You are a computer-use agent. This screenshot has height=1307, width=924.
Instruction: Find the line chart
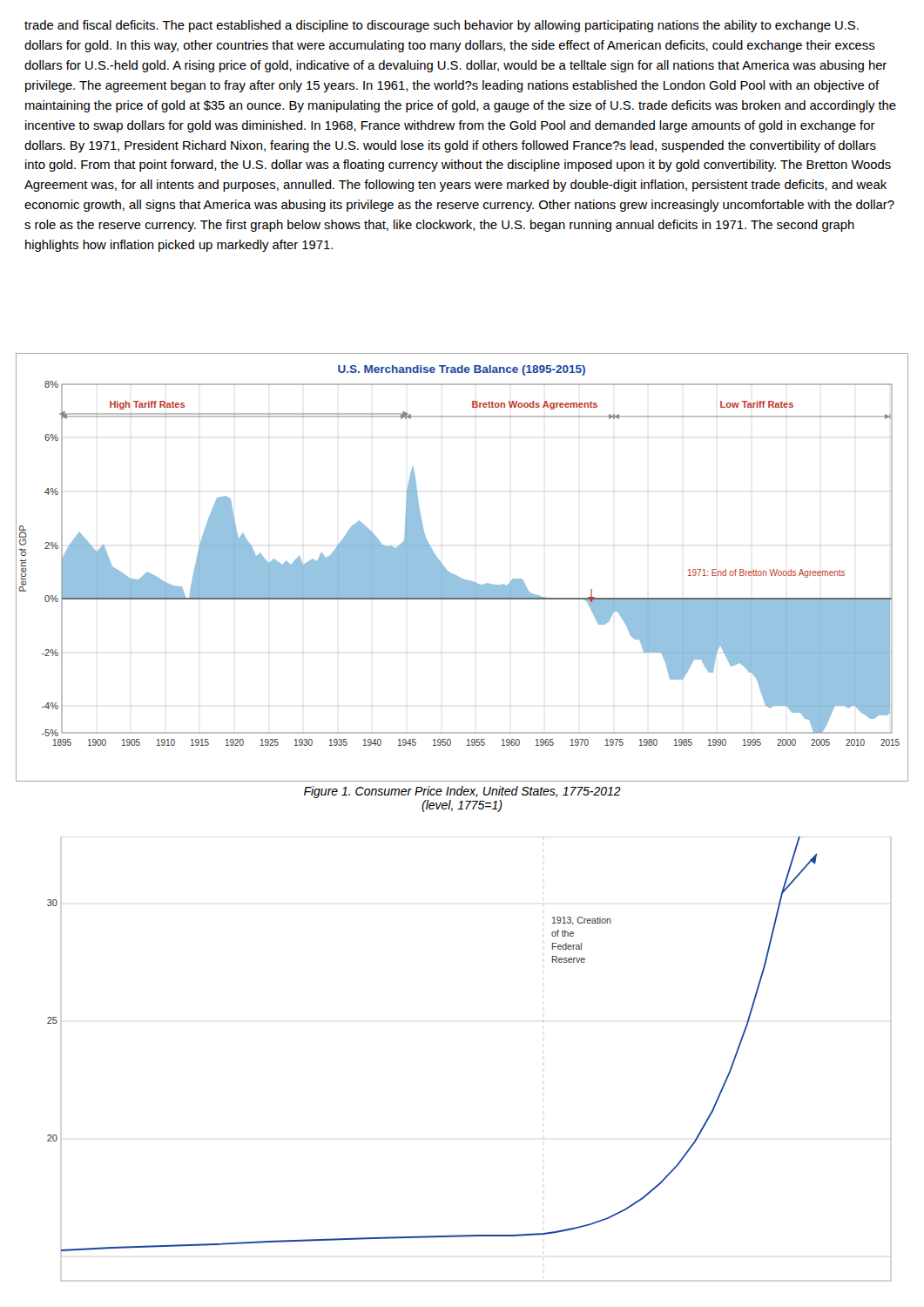coord(462,1067)
